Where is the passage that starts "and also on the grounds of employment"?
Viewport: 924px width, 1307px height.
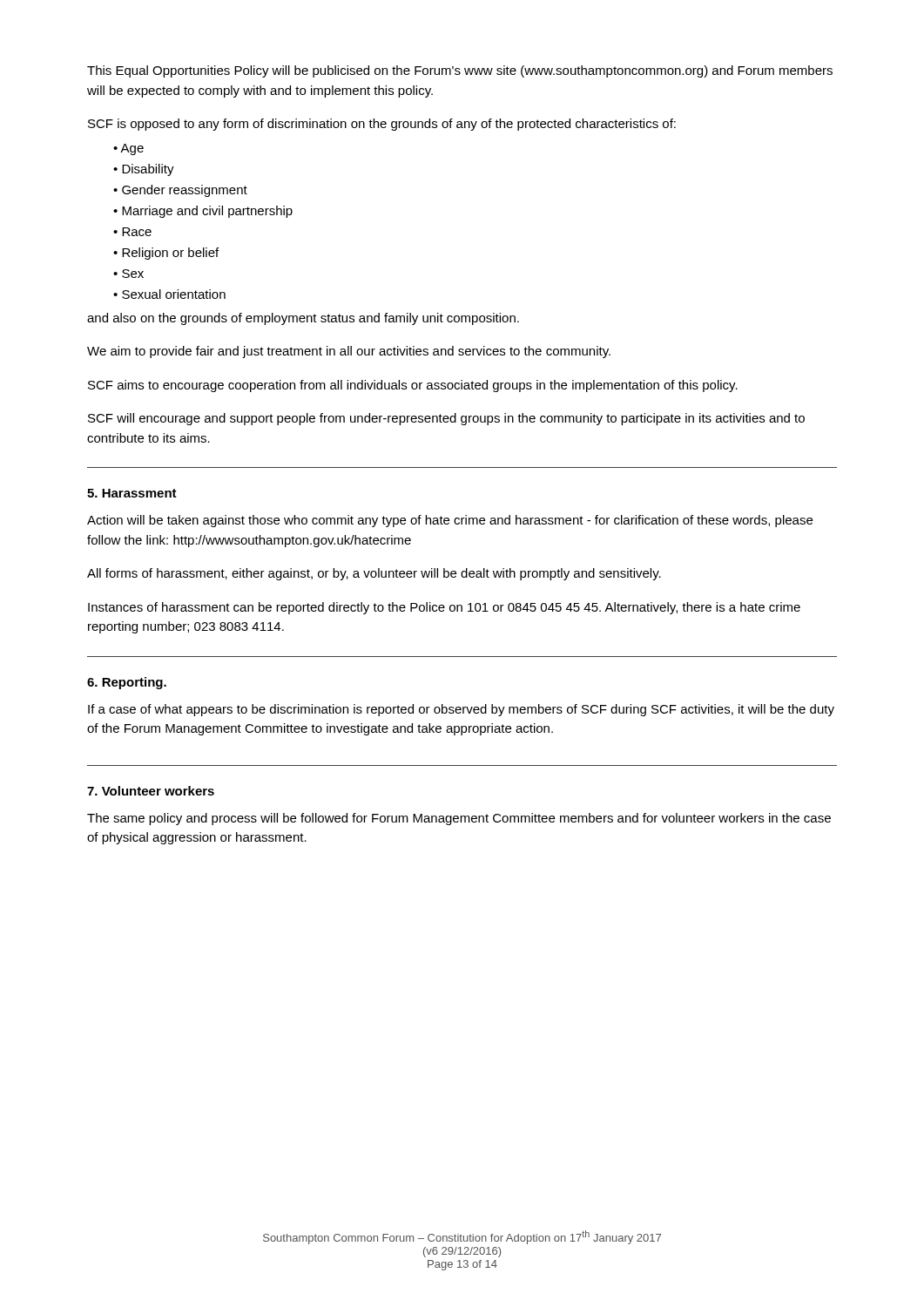tap(303, 317)
